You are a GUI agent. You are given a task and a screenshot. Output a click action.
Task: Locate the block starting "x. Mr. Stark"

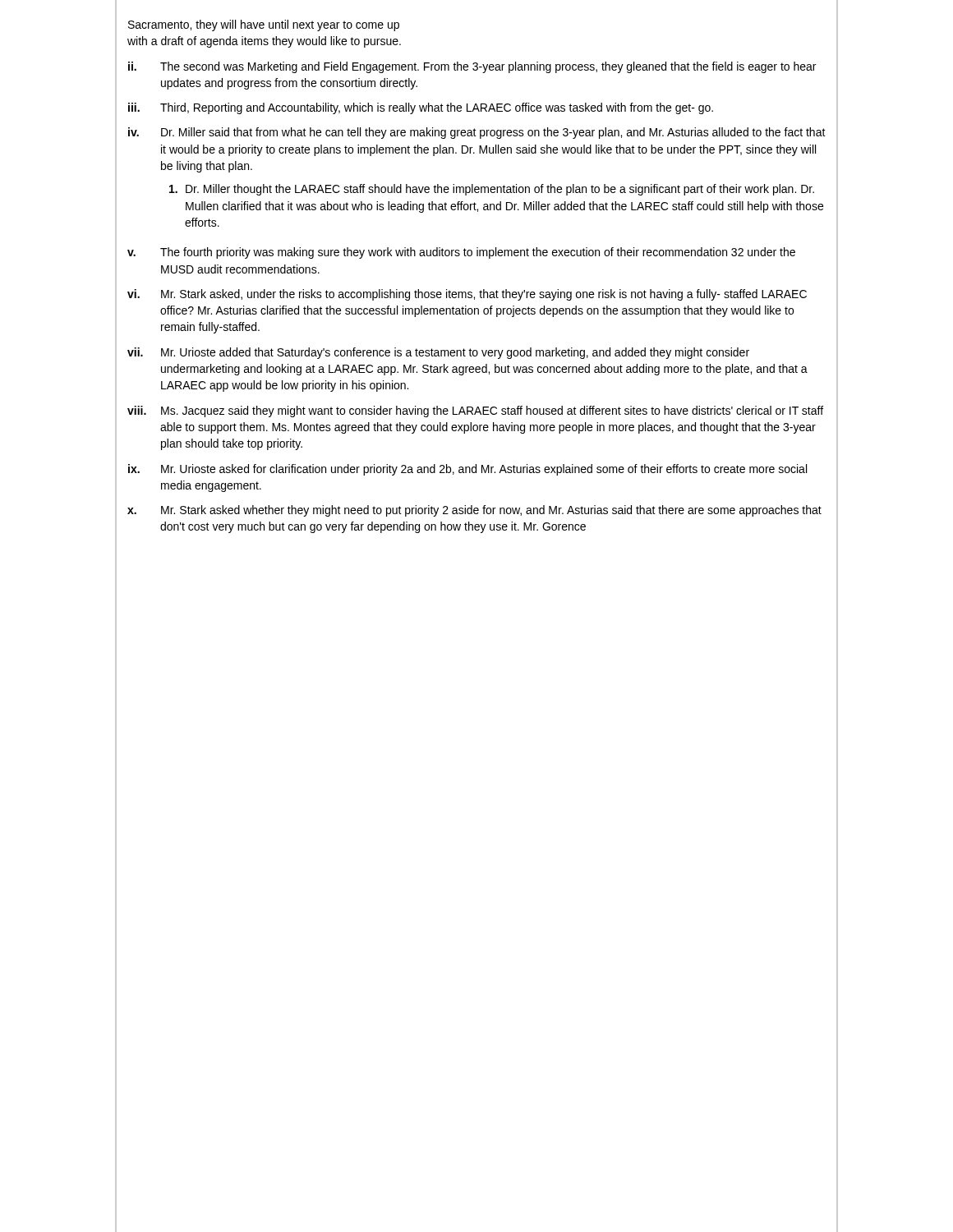pos(476,519)
